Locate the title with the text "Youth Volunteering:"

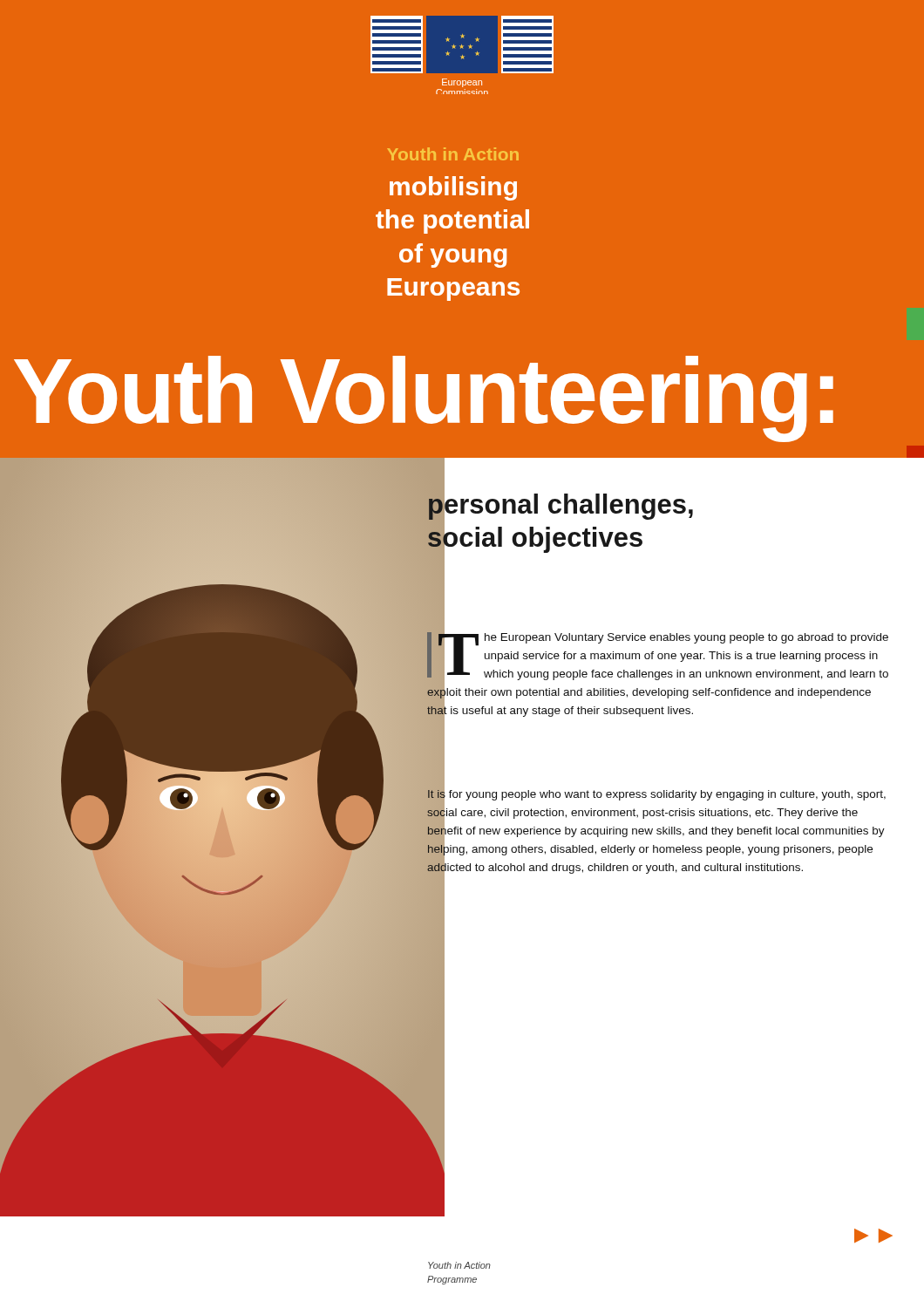pos(426,391)
